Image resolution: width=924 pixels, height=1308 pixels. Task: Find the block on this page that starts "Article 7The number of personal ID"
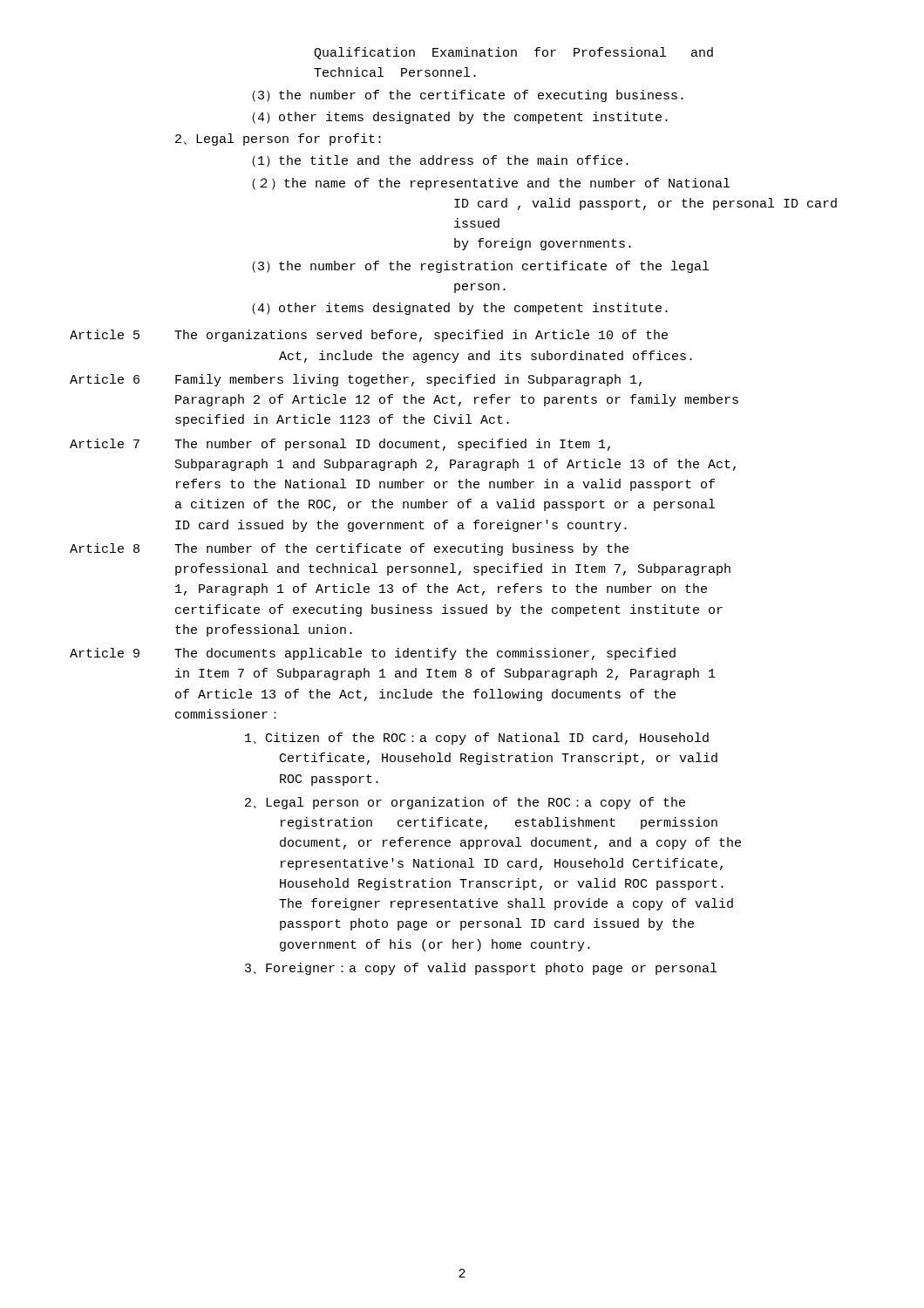click(x=405, y=485)
